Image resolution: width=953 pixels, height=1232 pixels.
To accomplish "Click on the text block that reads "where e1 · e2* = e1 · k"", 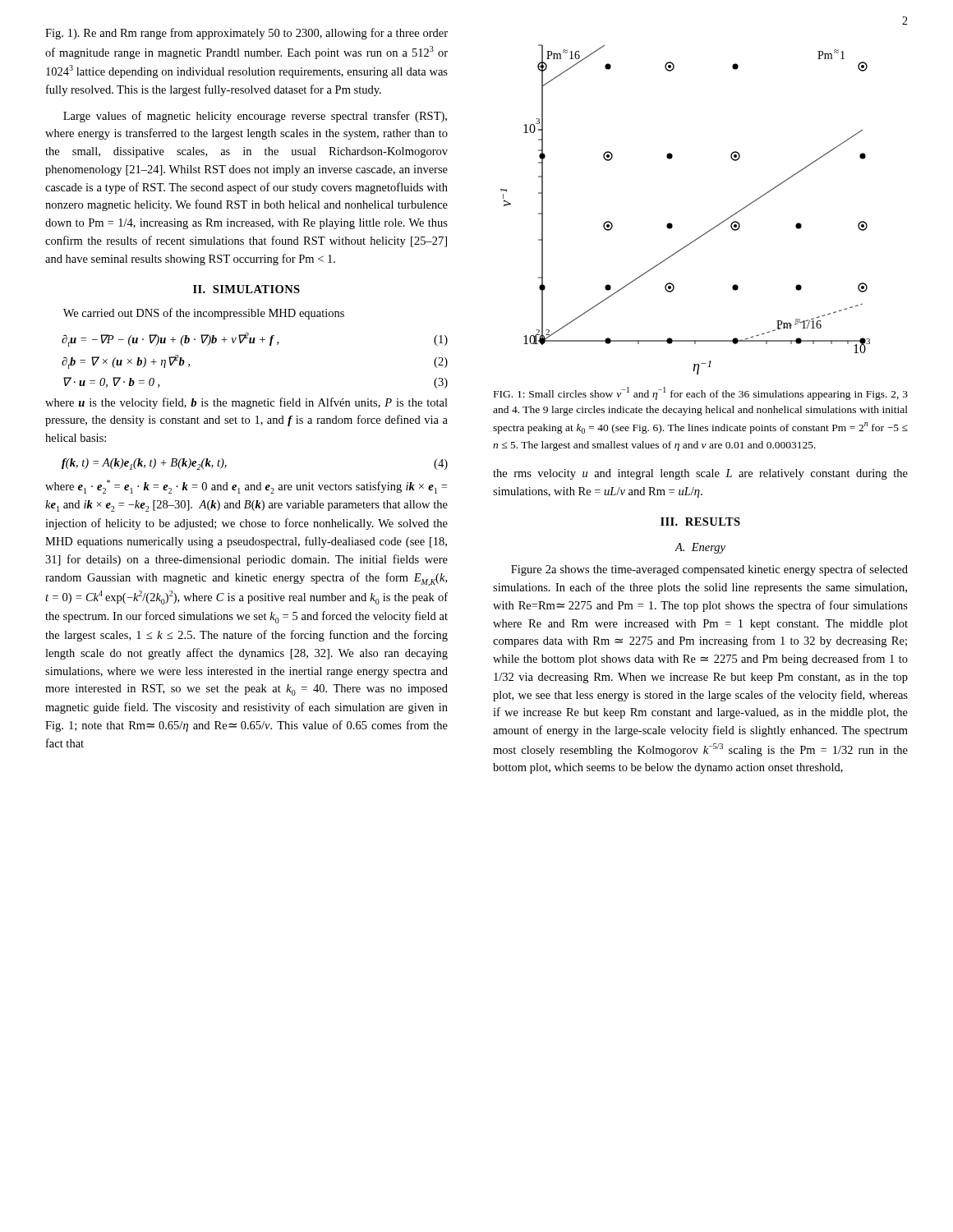I will [x=246, y=614].
